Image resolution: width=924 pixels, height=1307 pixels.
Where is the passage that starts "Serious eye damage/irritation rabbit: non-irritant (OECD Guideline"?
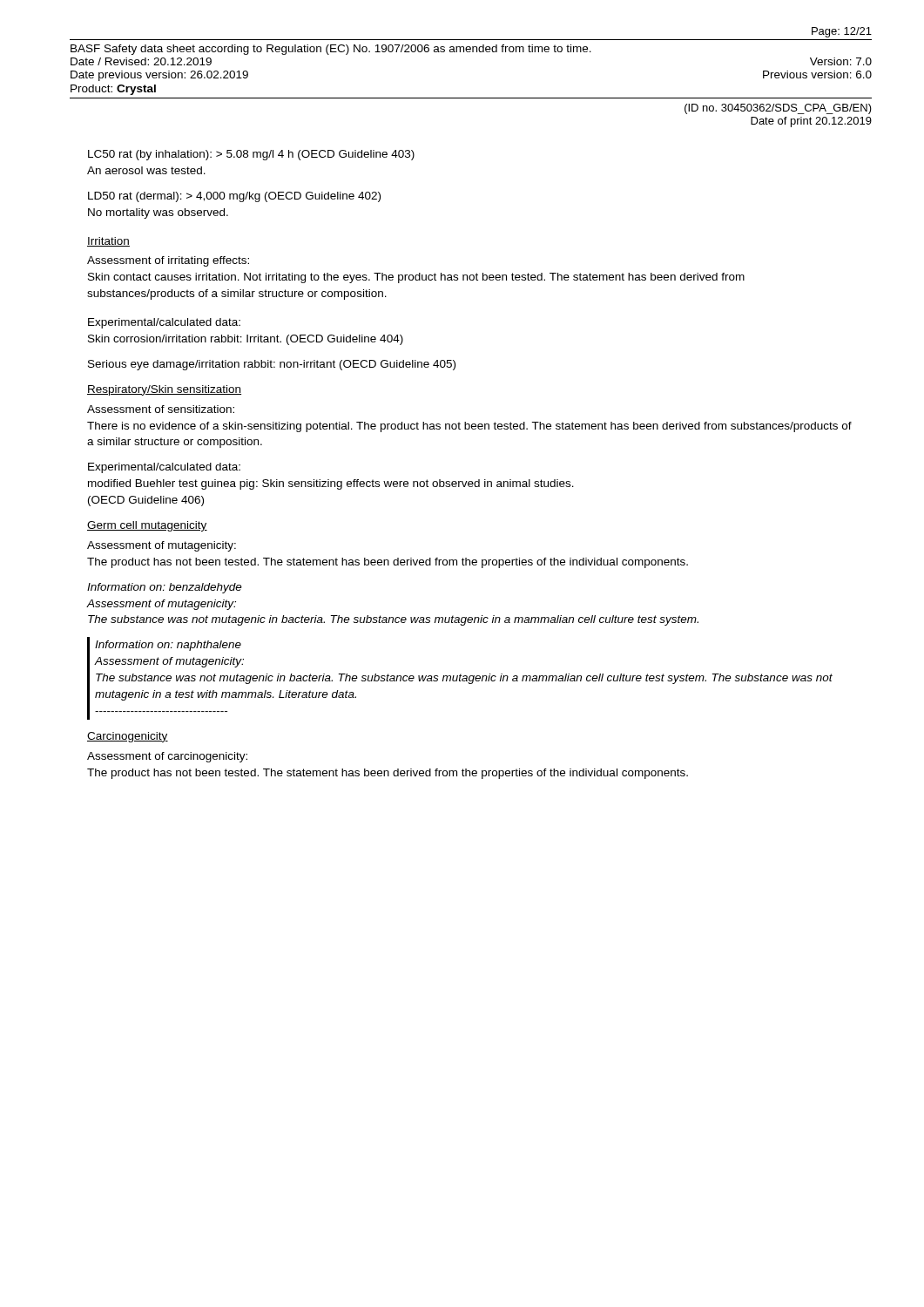click(272, 364)
